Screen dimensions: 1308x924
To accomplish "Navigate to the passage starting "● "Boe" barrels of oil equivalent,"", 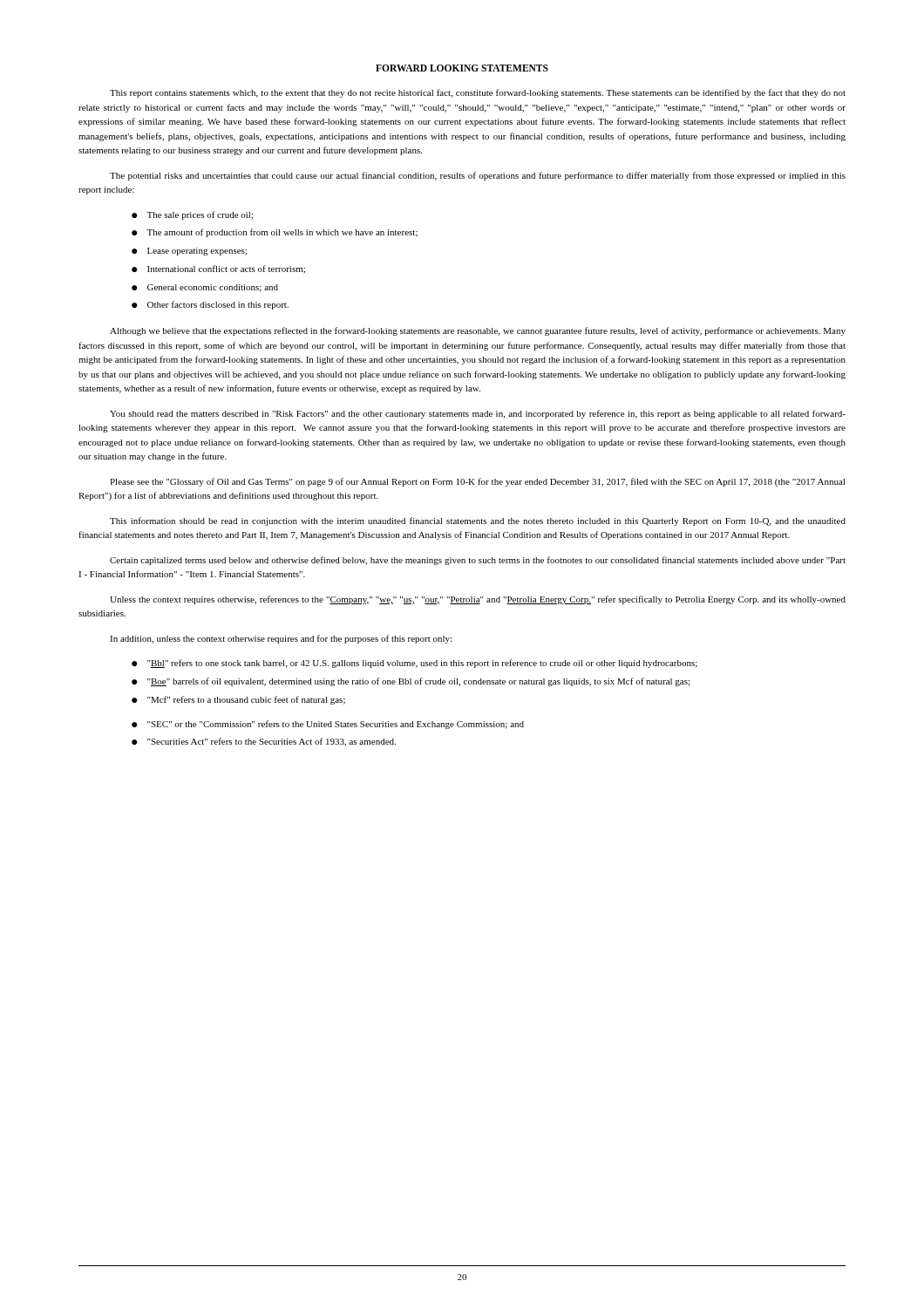I will (x=411, y=682).
